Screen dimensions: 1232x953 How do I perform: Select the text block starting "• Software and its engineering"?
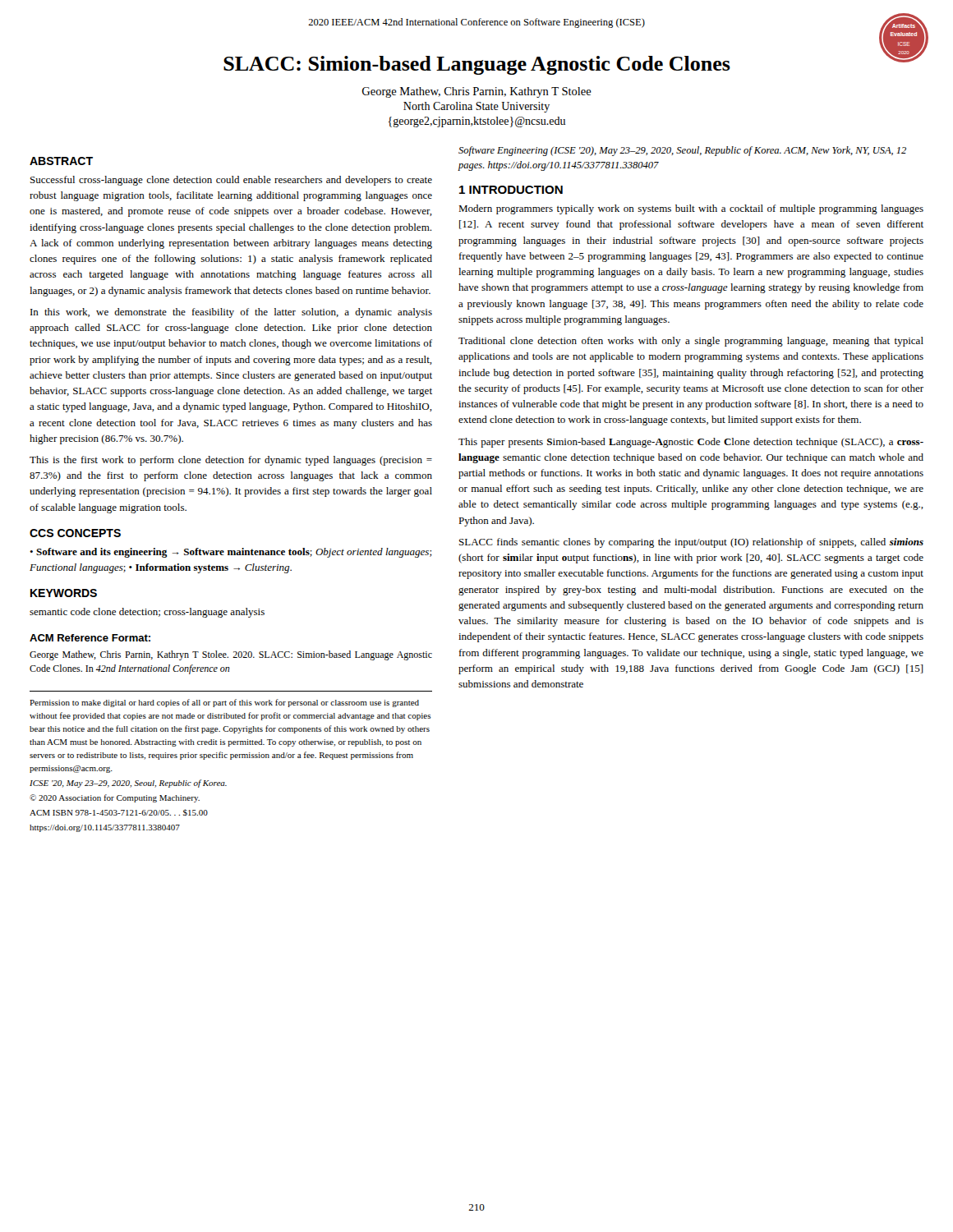(231, 559)
